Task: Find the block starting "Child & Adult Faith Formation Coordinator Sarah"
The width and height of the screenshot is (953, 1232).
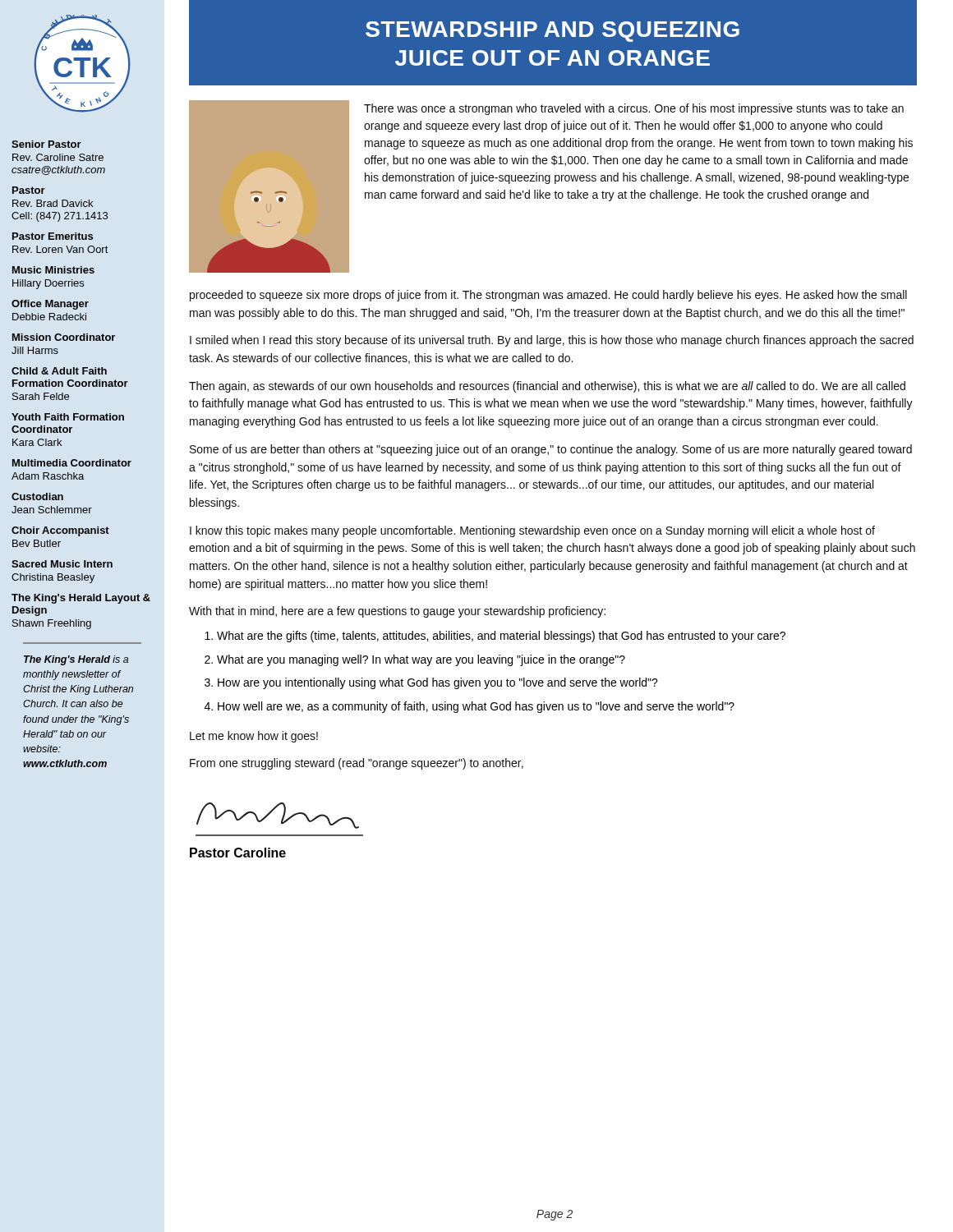Action: (x=82, y=384)
